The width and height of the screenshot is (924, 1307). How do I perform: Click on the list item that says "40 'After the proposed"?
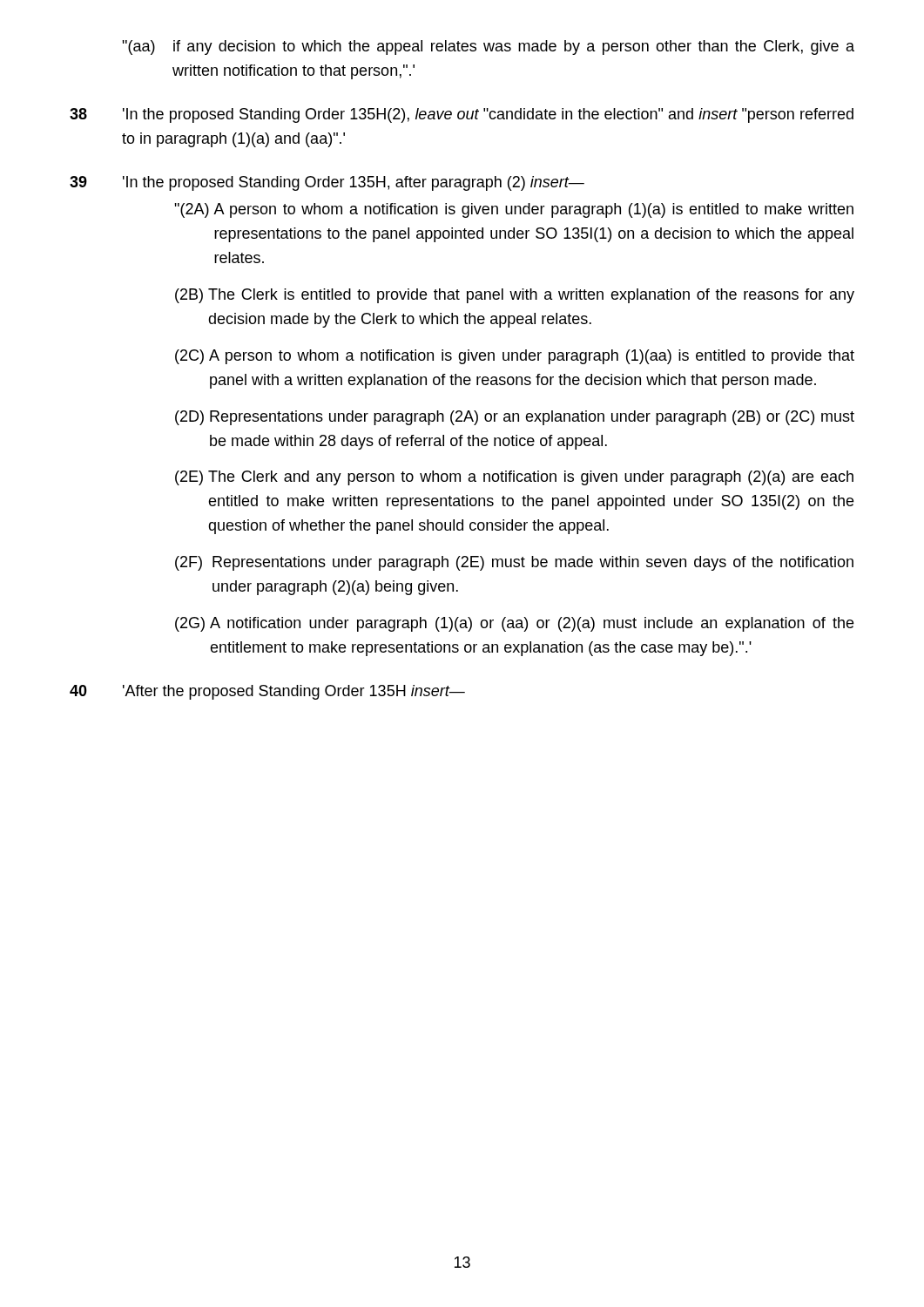pos(462,692)
